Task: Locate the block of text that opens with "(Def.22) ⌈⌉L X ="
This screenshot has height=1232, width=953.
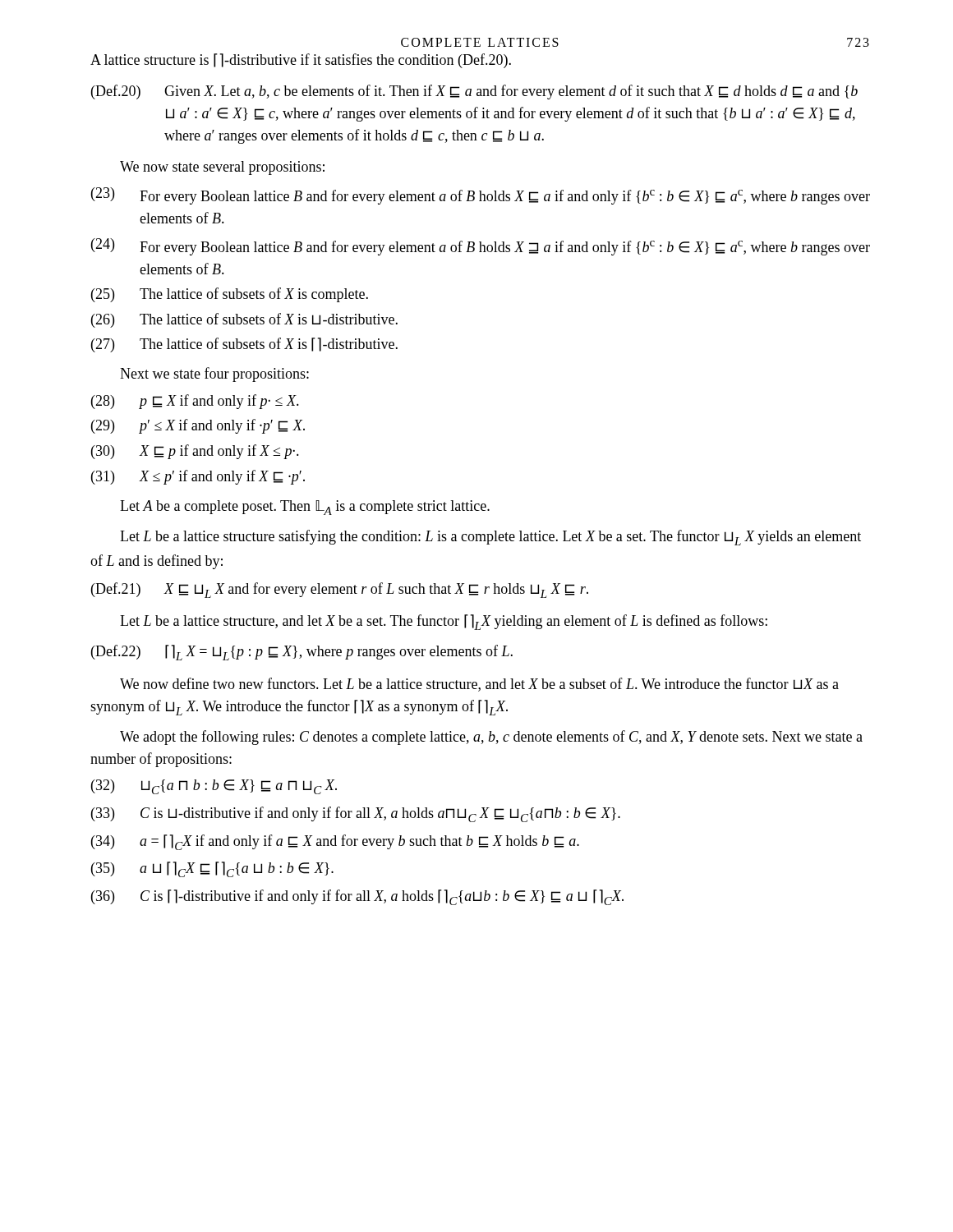Action: [x=481, y=653]
